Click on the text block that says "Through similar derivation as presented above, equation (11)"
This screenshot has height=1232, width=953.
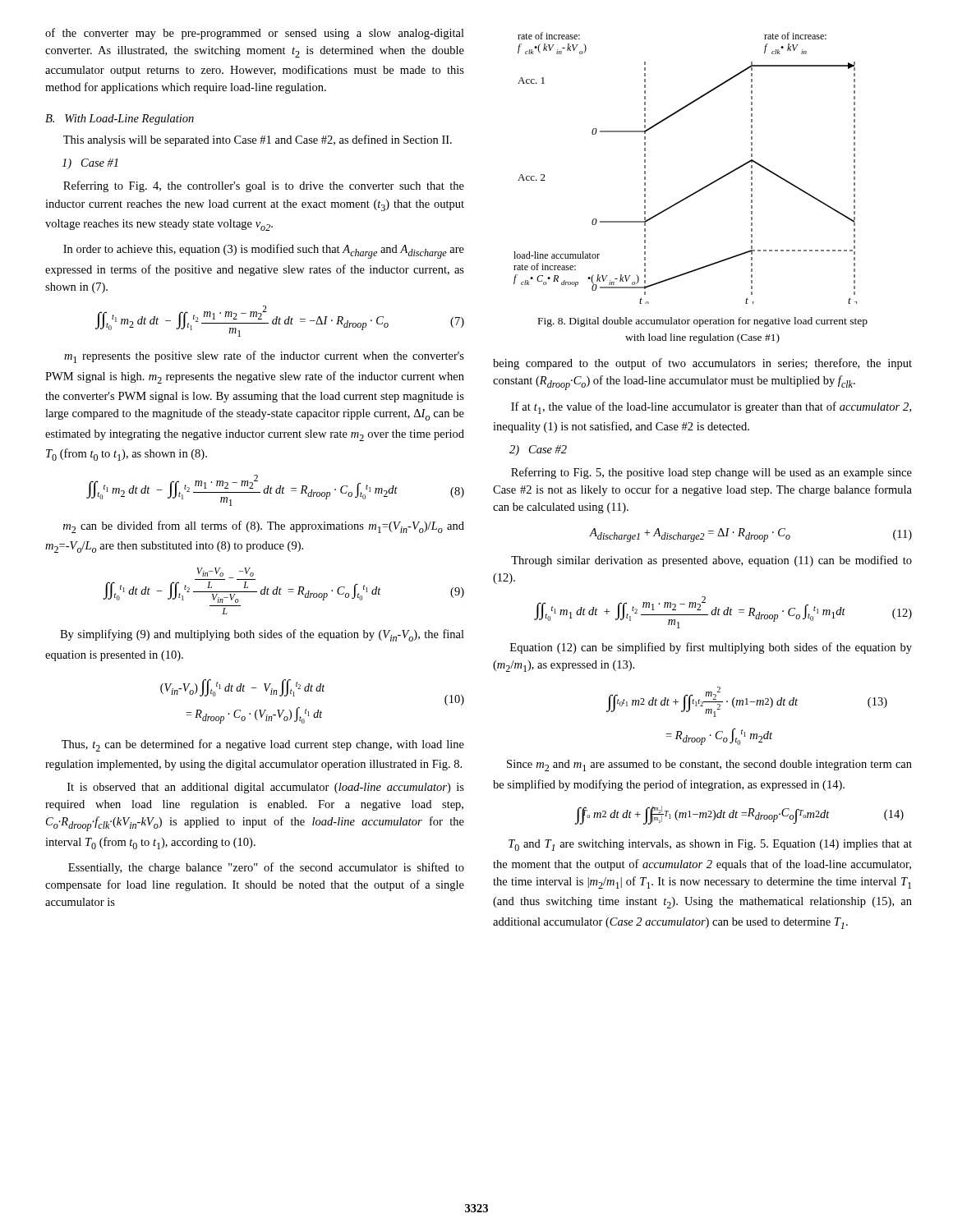point(702,570)
